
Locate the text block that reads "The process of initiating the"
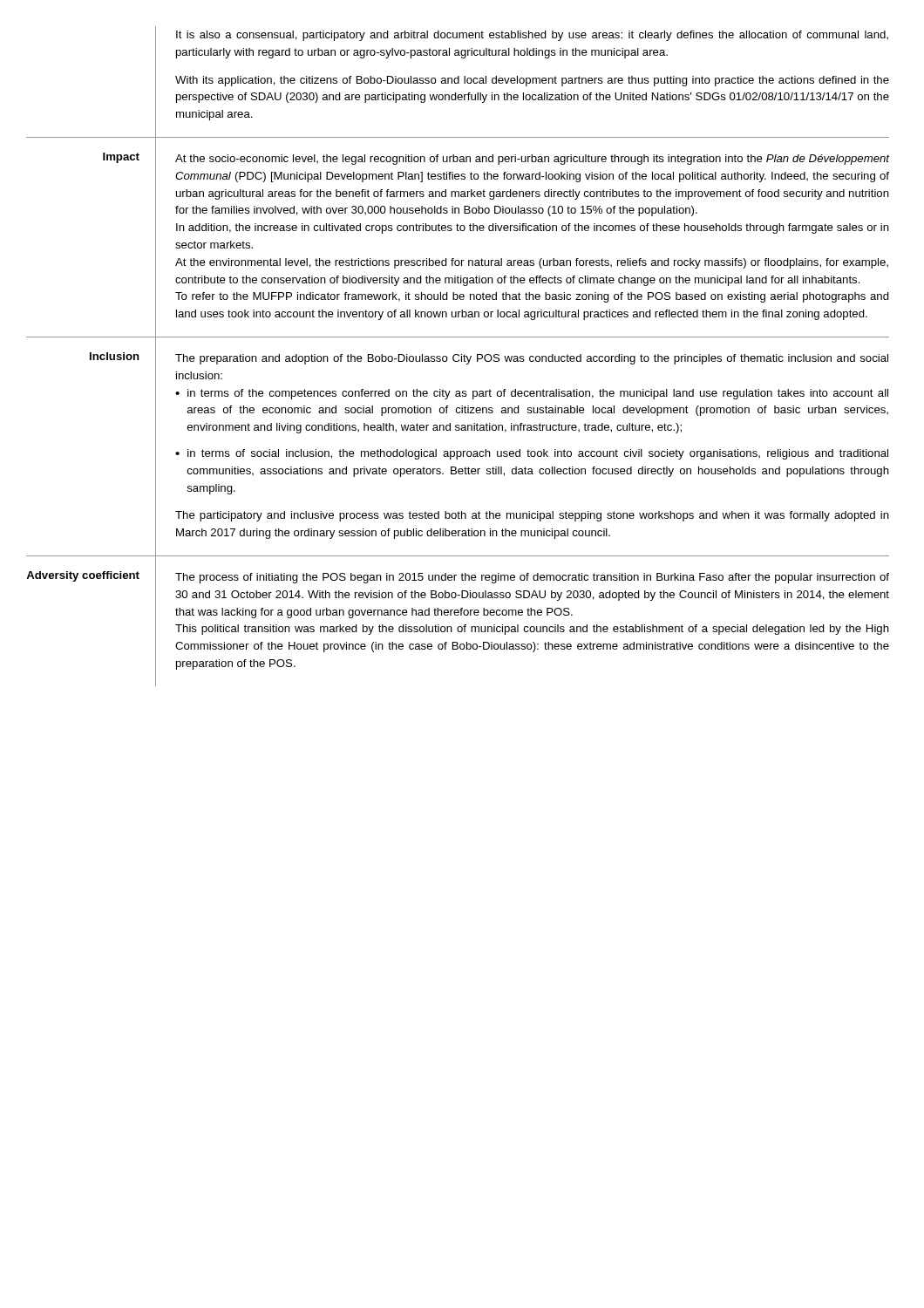[532, 594]
